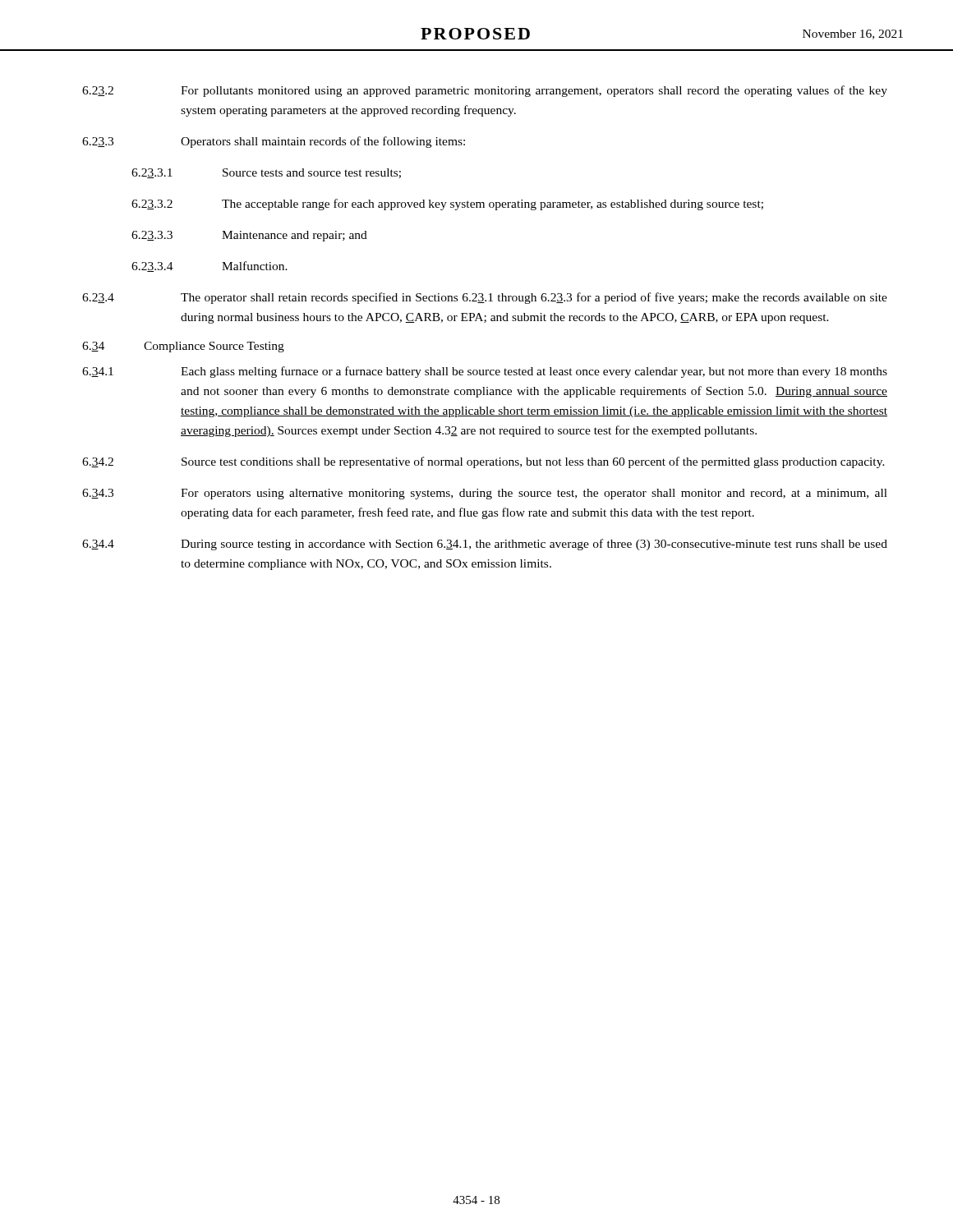Click on the section header containing "6.34 Compliance Source Testing"
953x1232 pixels.
pos(183,346)
